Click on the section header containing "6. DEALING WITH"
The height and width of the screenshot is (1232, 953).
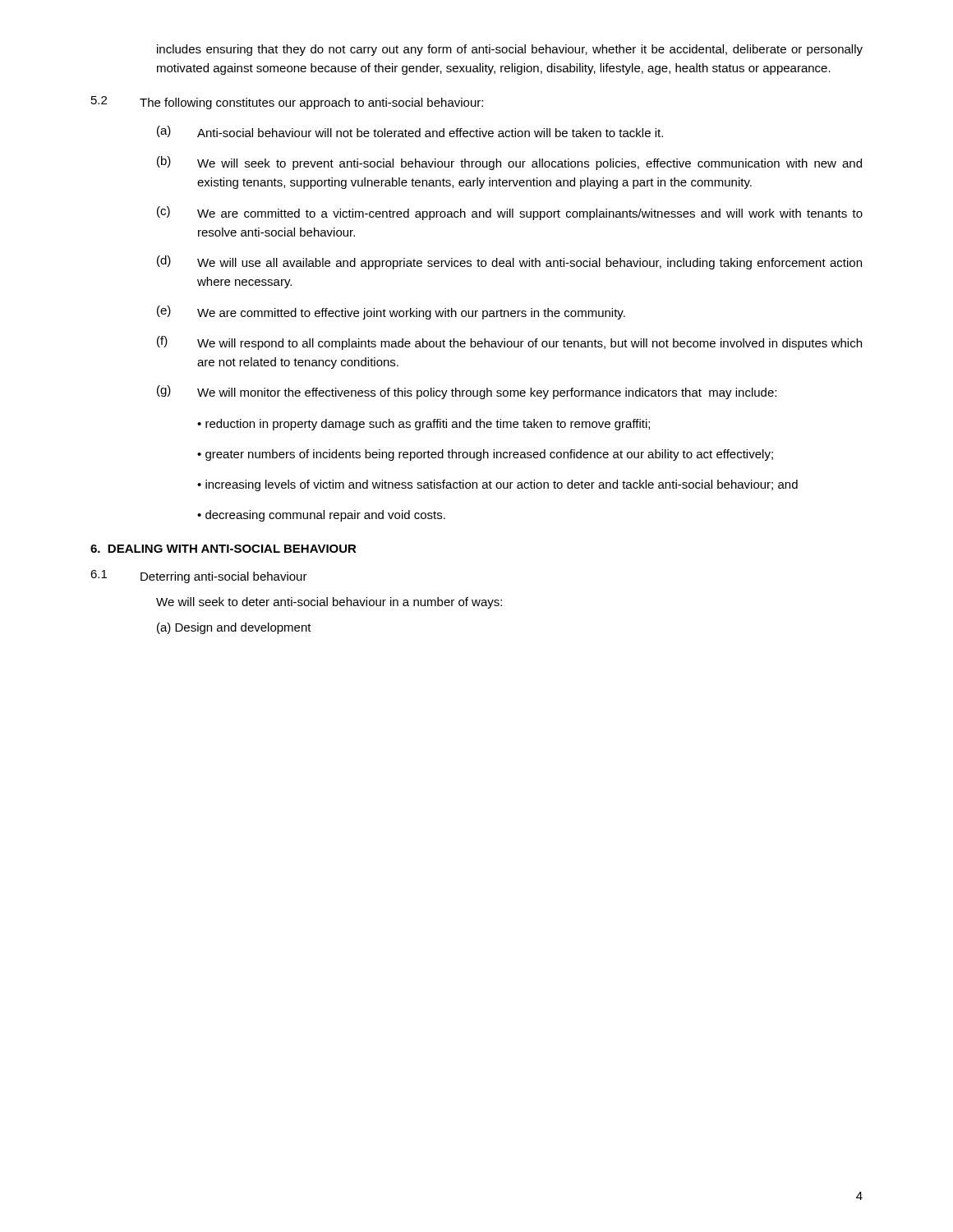[223, 549]
